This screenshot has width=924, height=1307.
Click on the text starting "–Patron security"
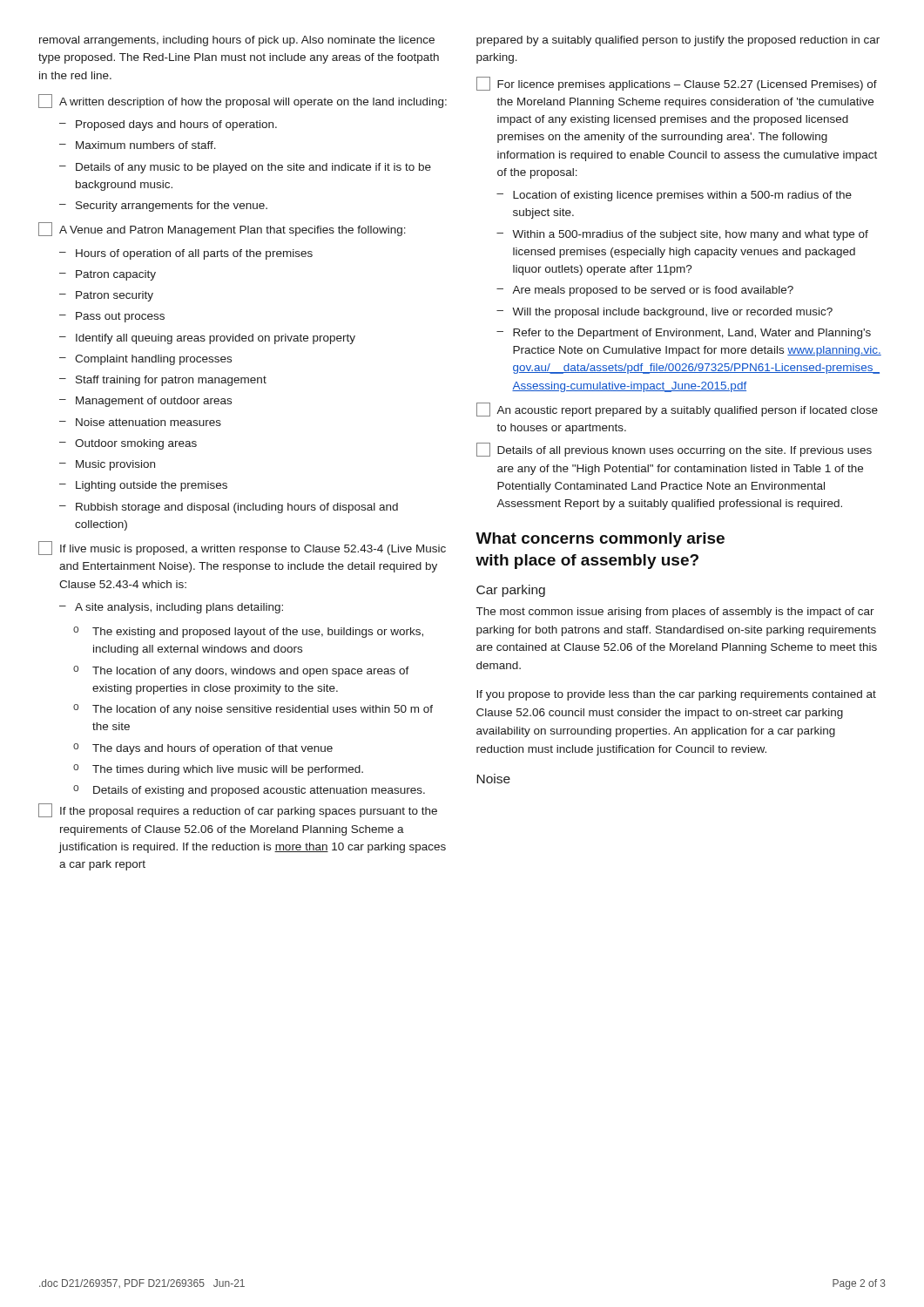pyautogui.click(x=106, y=295)
